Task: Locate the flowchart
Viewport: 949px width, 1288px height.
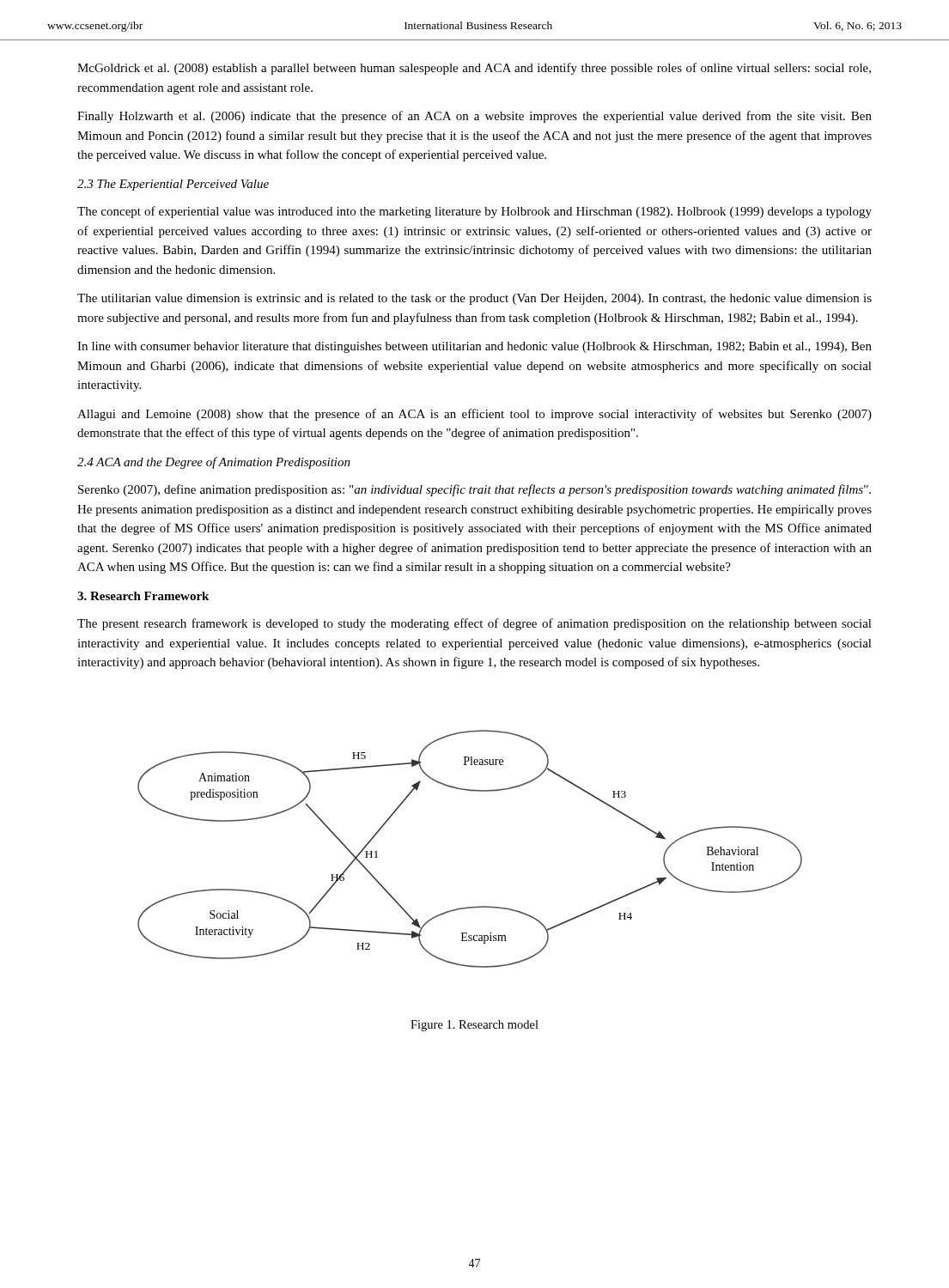Action: (x=474, y=852)
